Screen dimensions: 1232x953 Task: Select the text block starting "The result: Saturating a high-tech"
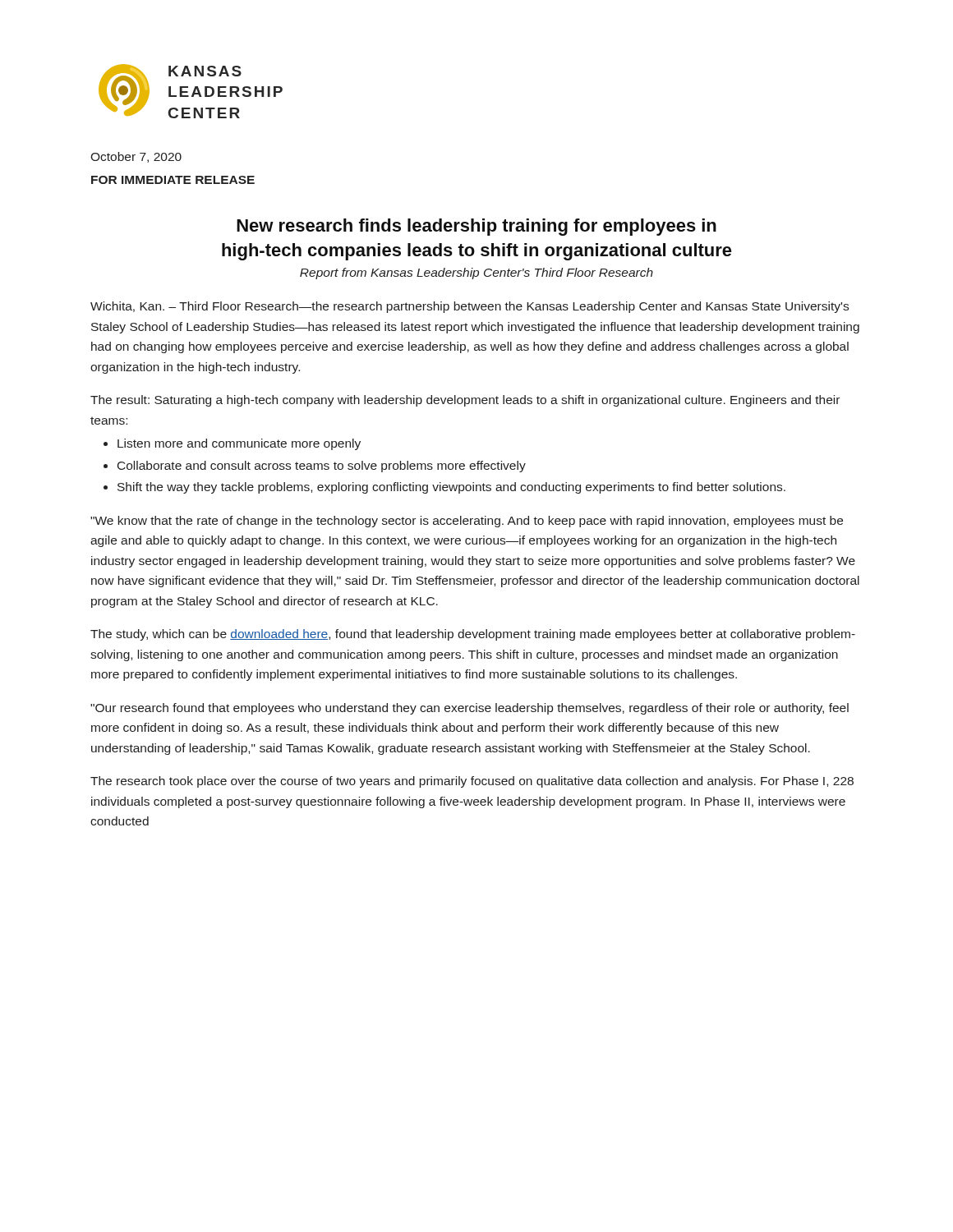tap(465, 410)
